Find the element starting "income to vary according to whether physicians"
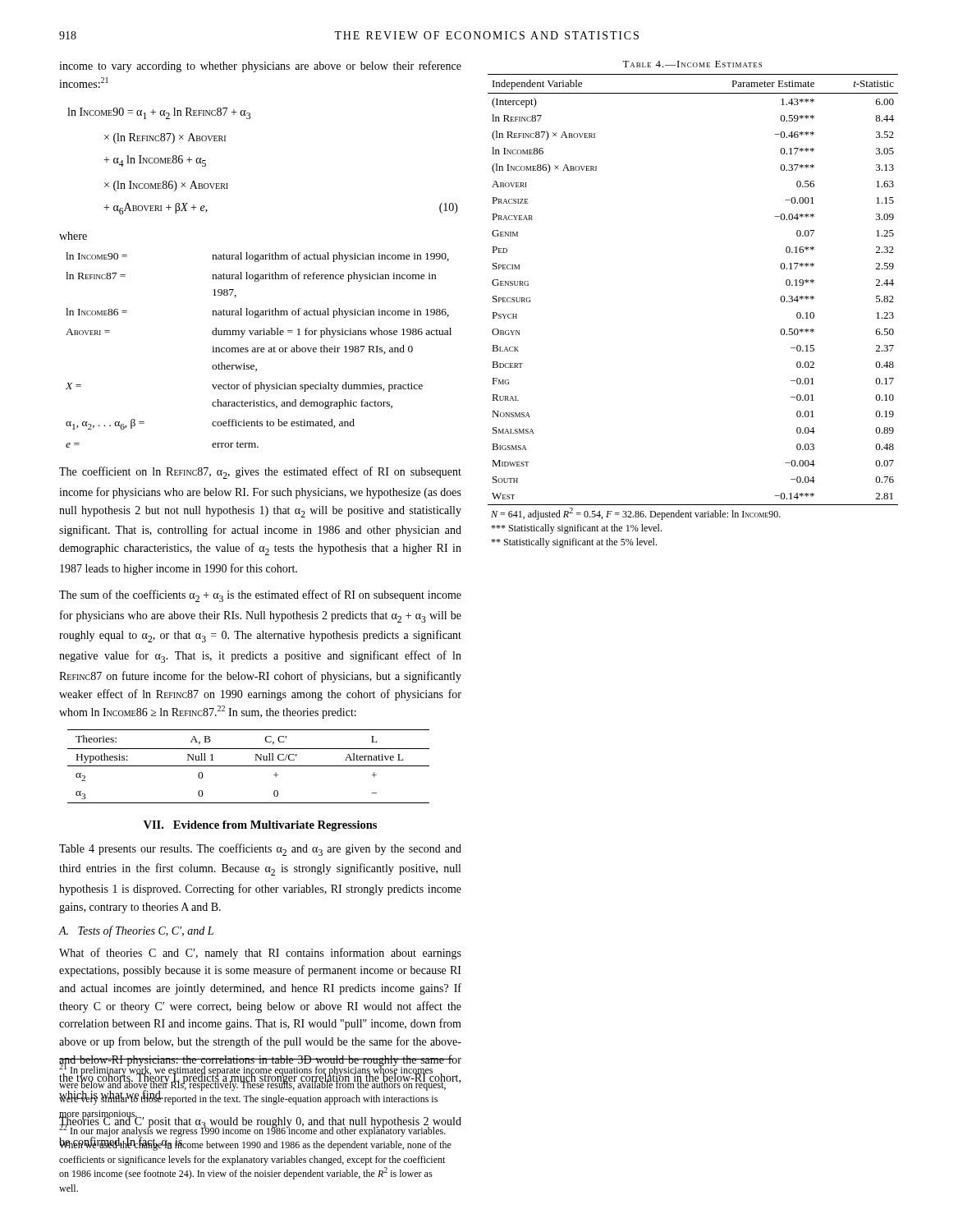Viewport: 958px width, 1232px height. pos(260,75)
